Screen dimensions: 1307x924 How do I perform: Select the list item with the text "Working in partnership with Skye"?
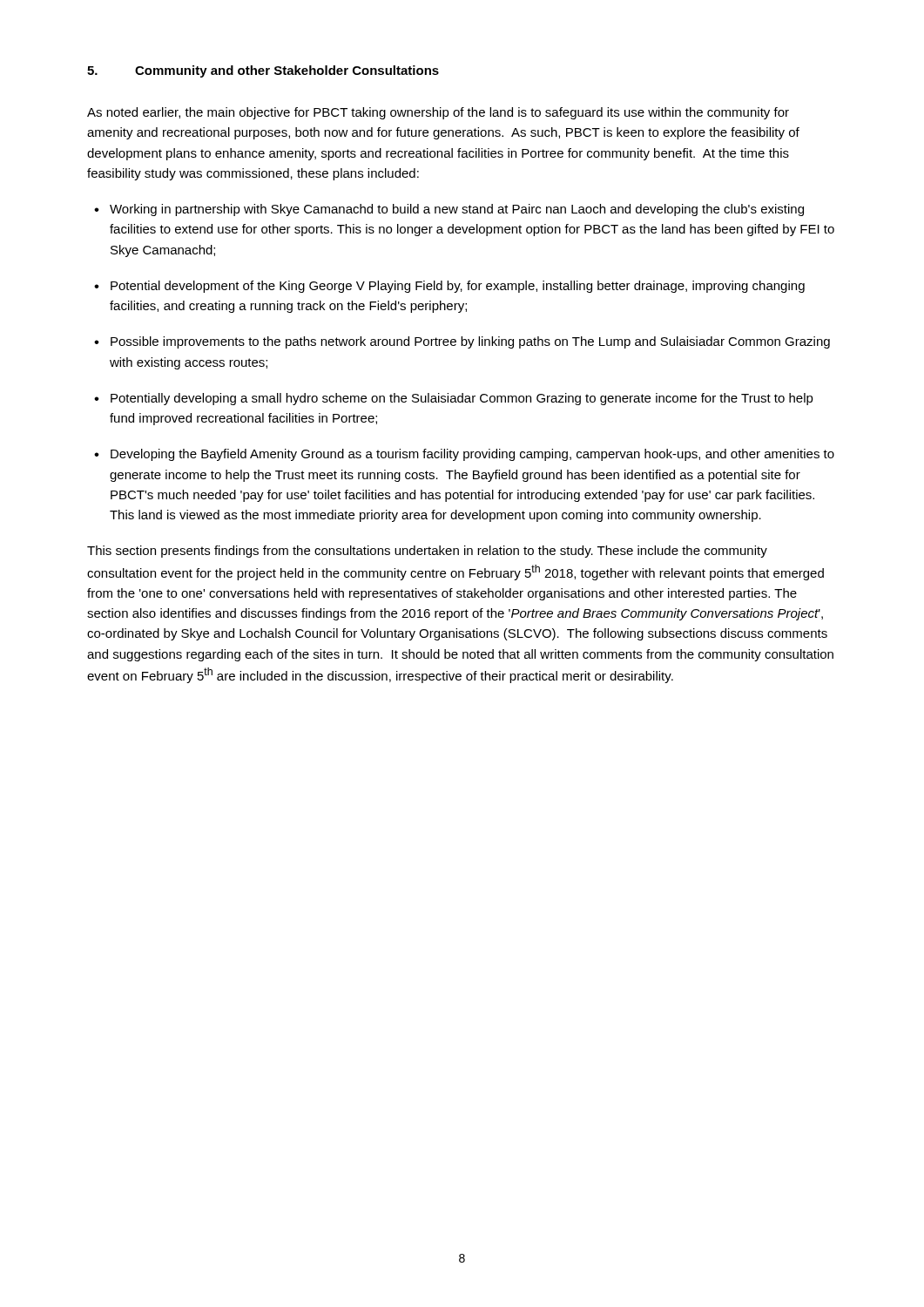pyautogui.click(x=472, y=229)
